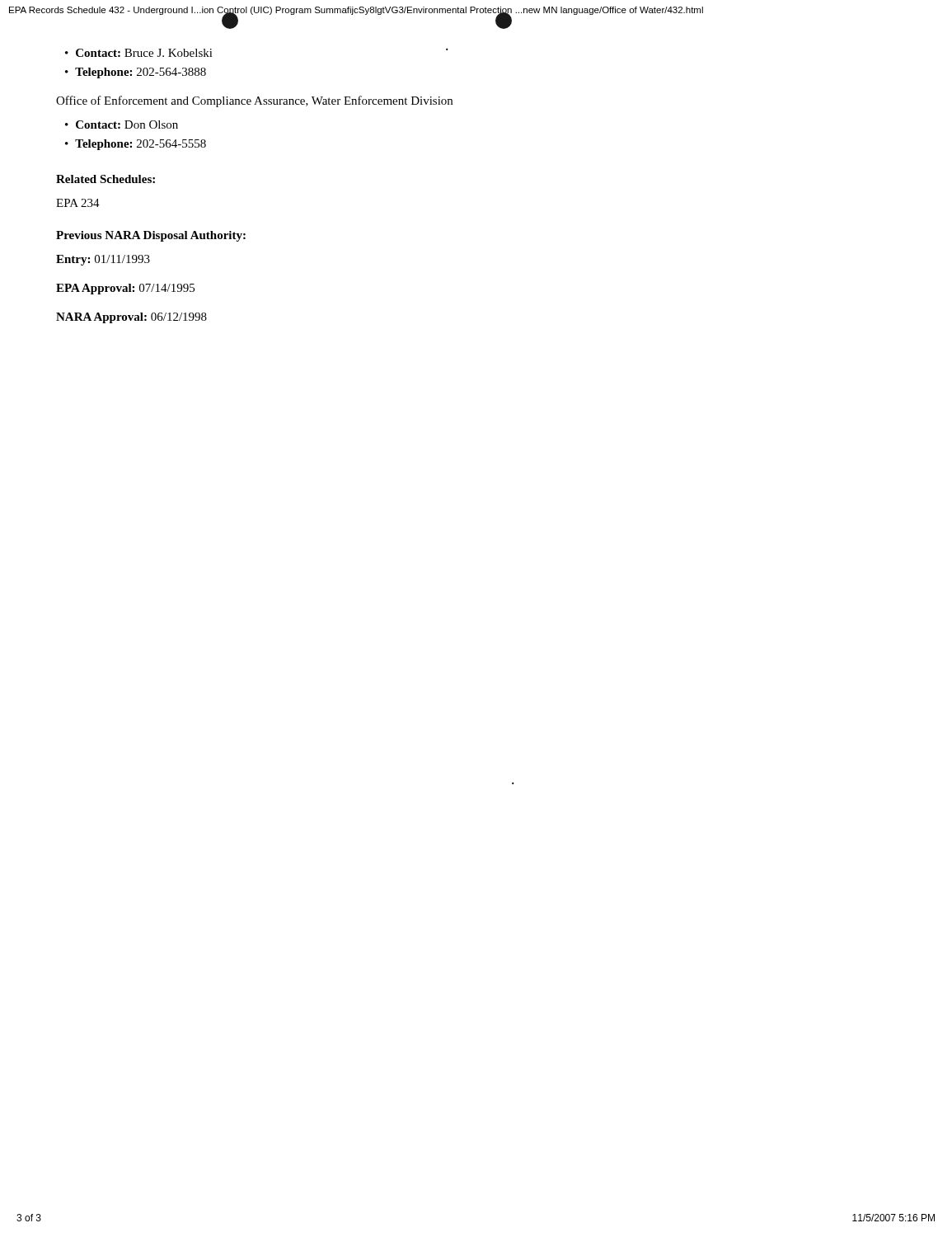Select the text containing "Entry: 01/11/1993"
Image resolution: width=952 pixels, height=1237 pixels.
(103, 259)
